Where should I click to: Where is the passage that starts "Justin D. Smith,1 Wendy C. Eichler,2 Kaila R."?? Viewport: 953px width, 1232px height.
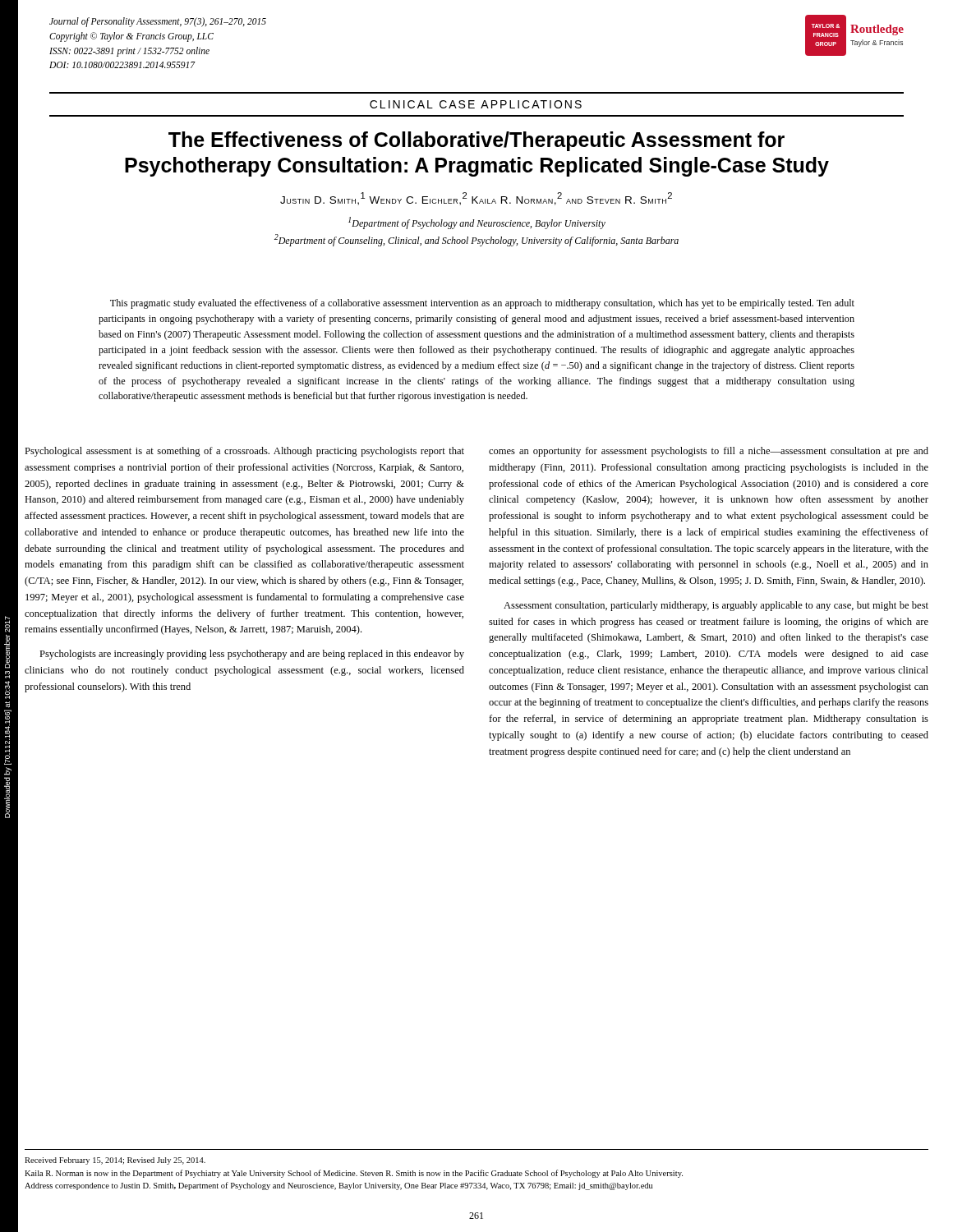click(476, 198)
